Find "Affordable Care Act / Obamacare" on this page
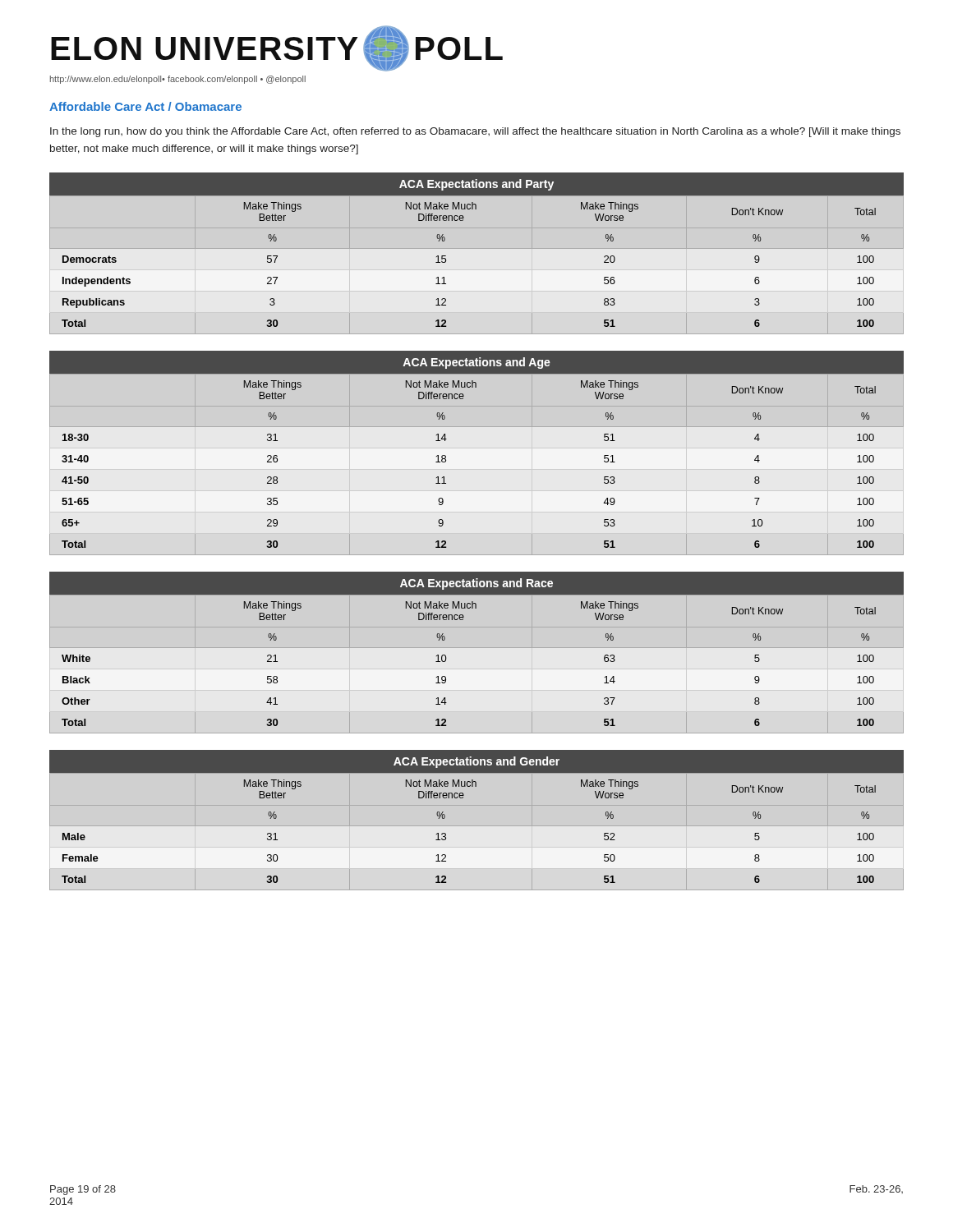The width and height of the screenshot is (953, 1232). 146,106
